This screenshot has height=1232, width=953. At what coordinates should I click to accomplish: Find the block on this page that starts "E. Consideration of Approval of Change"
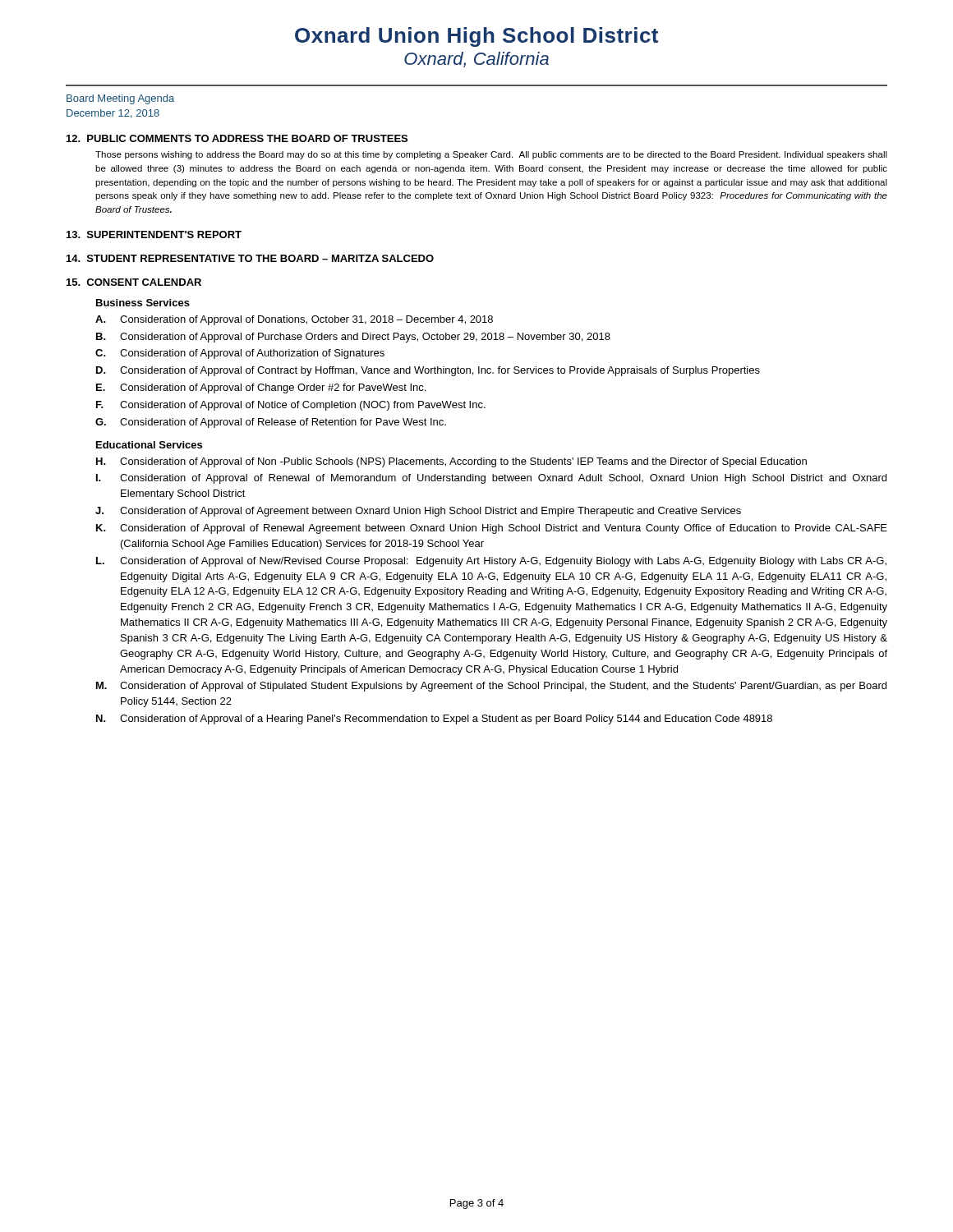261,388
